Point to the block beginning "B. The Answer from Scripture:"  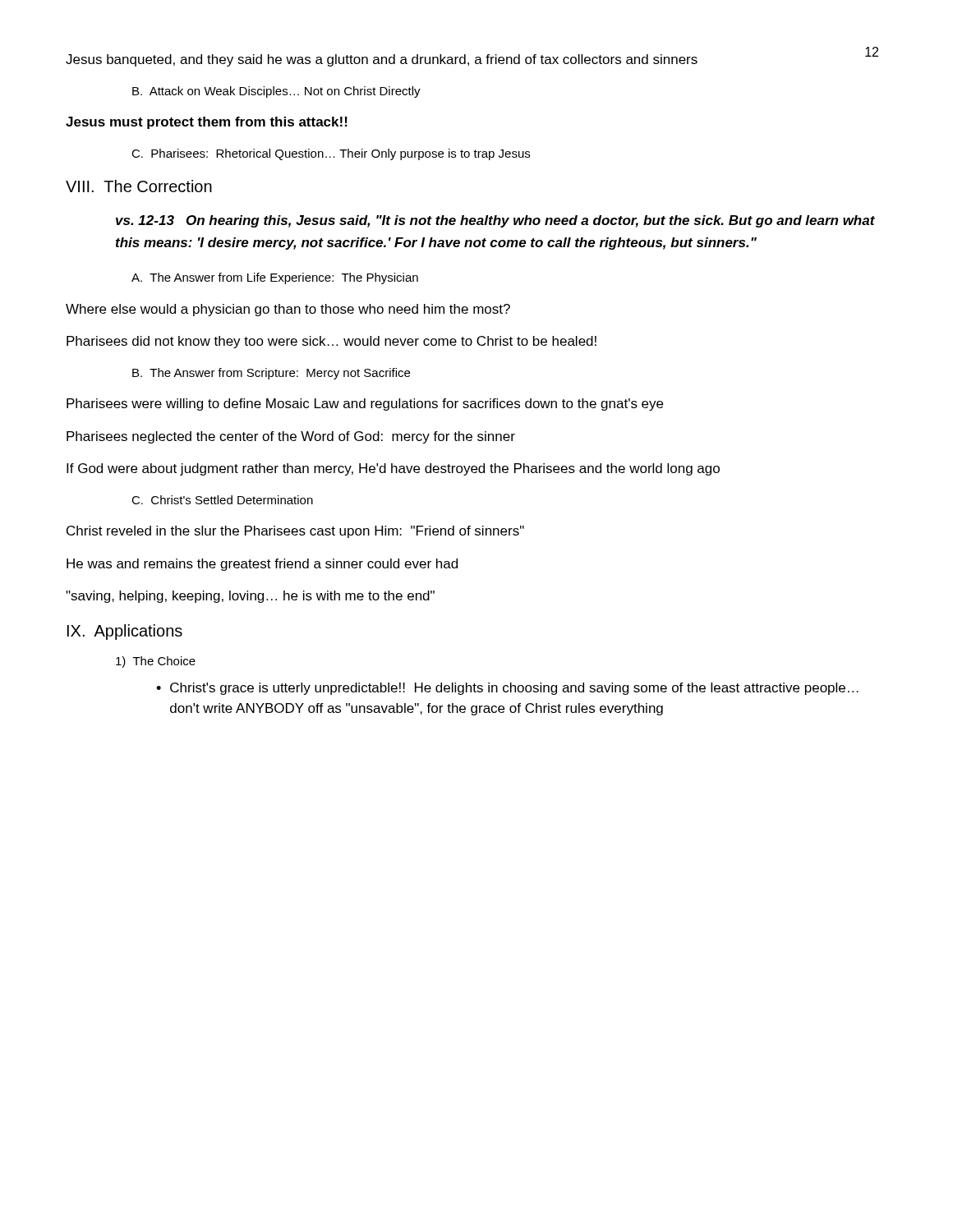click(x=271, y=372)
